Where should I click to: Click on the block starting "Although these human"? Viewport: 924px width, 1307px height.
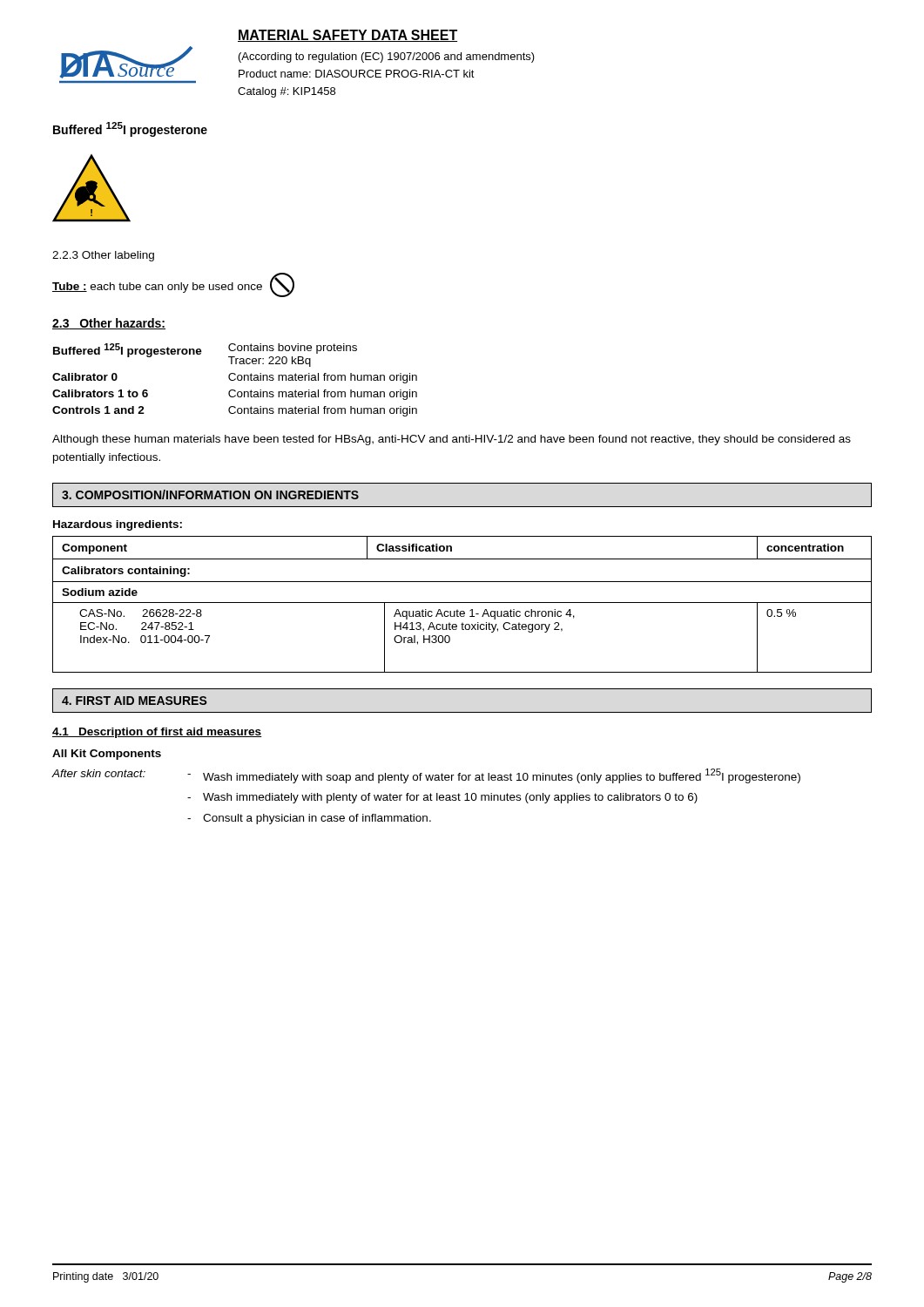(x=452, y=448)
